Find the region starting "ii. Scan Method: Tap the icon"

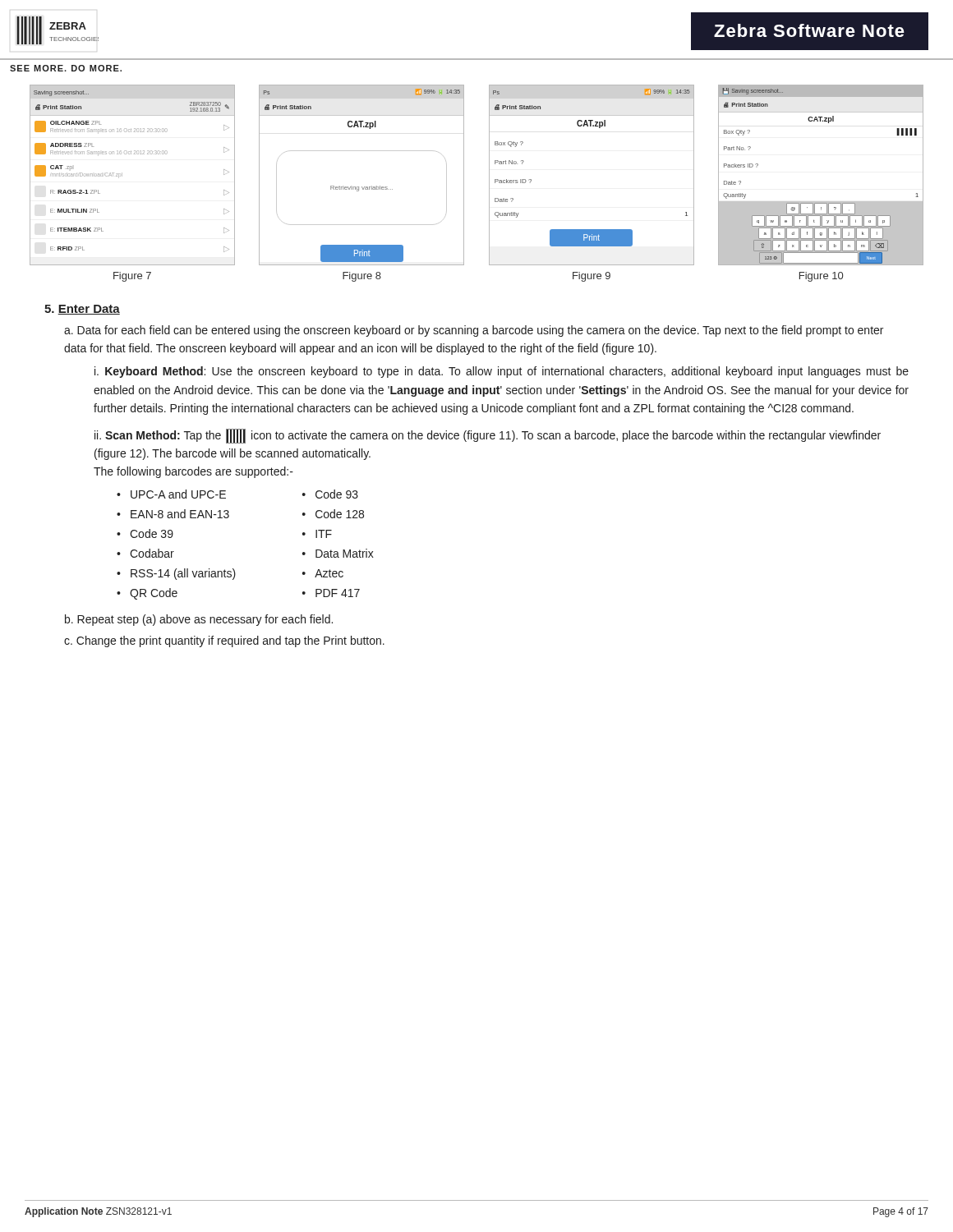tap(488, 436)
